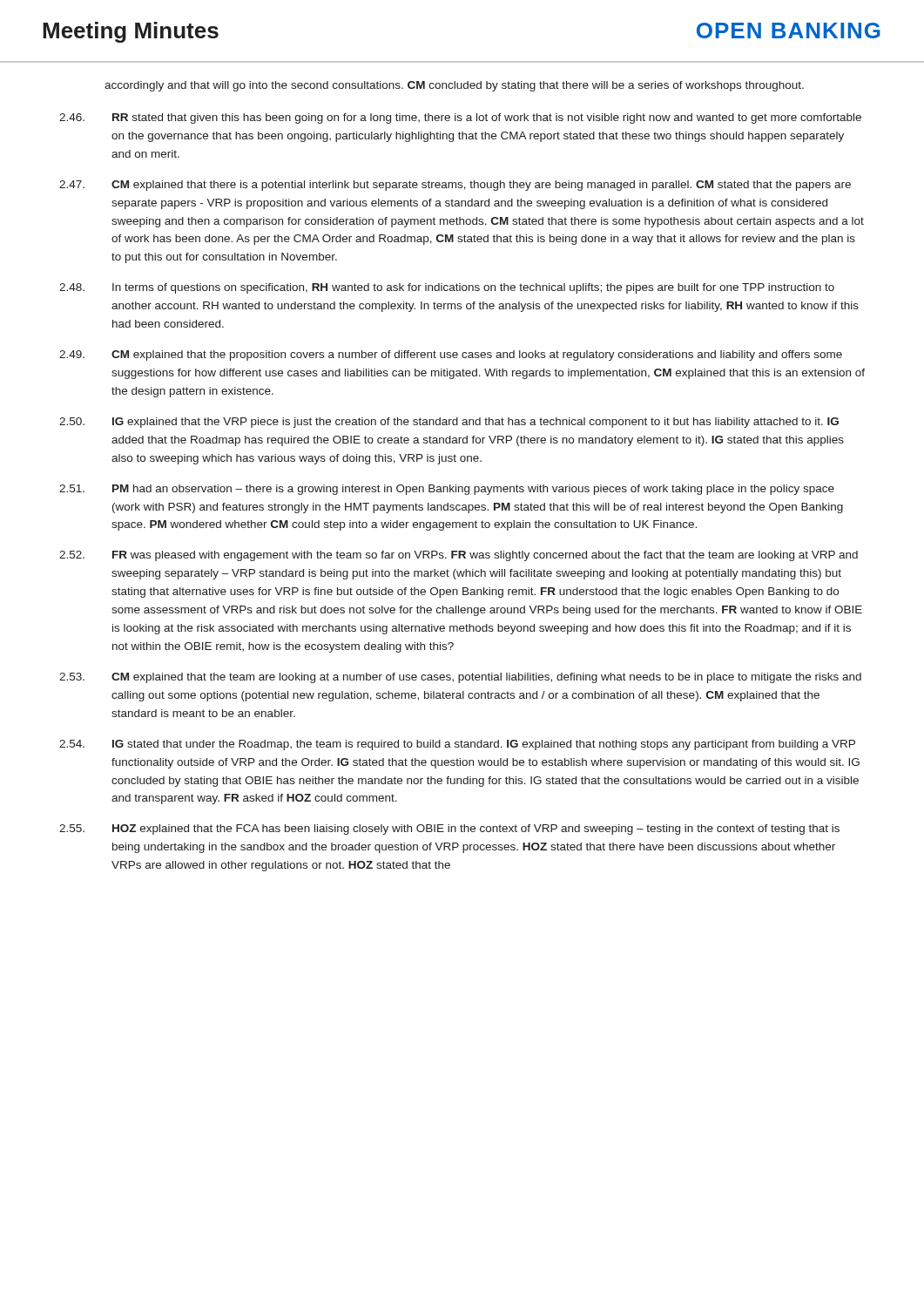Click on the region starting "2.48. In terms of questions on specification,"

462,306
